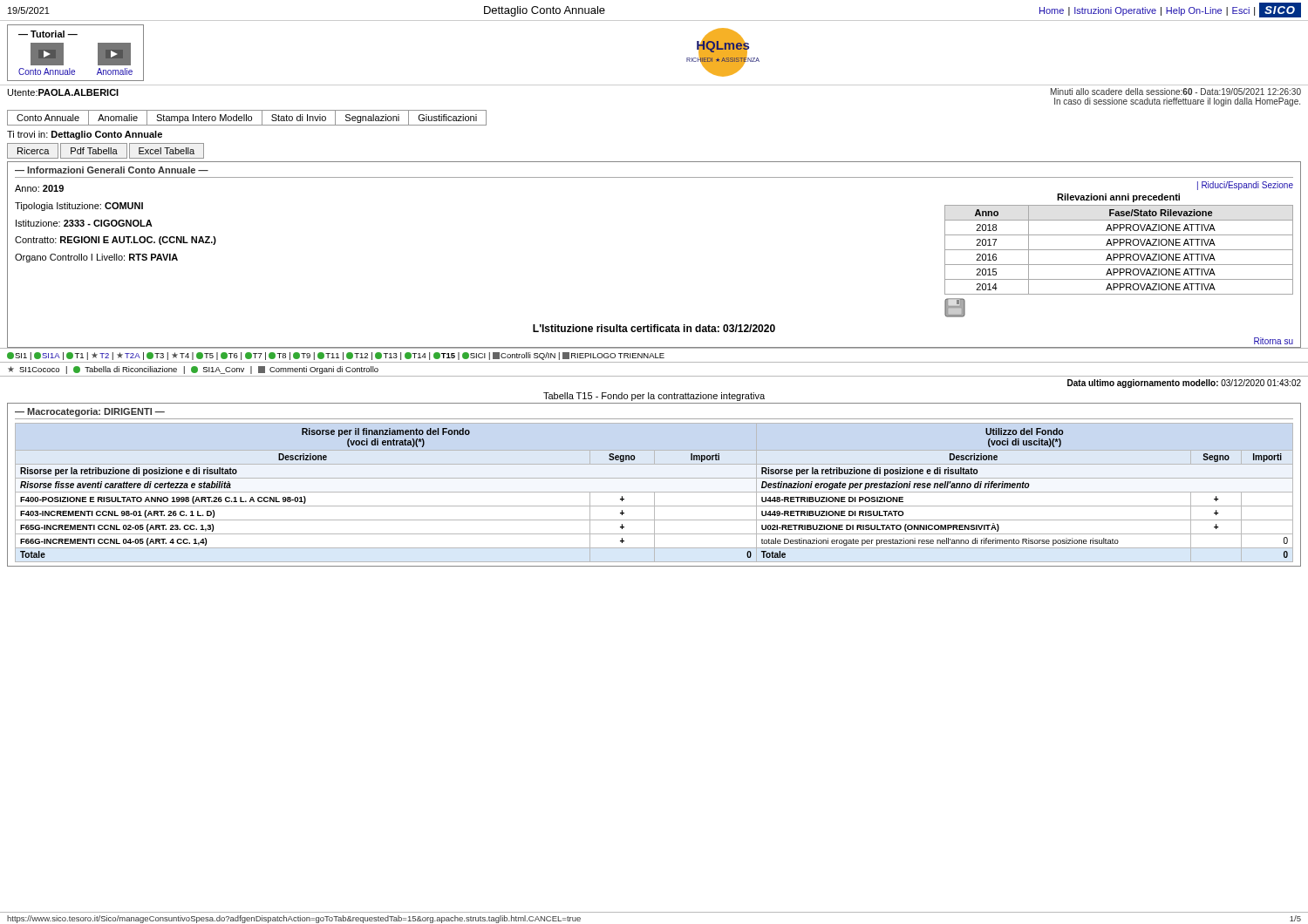The image size is (1308, 924).
Task: Click on the passage starting "— Tutorial — Conto"
Action: coord(48,34)
